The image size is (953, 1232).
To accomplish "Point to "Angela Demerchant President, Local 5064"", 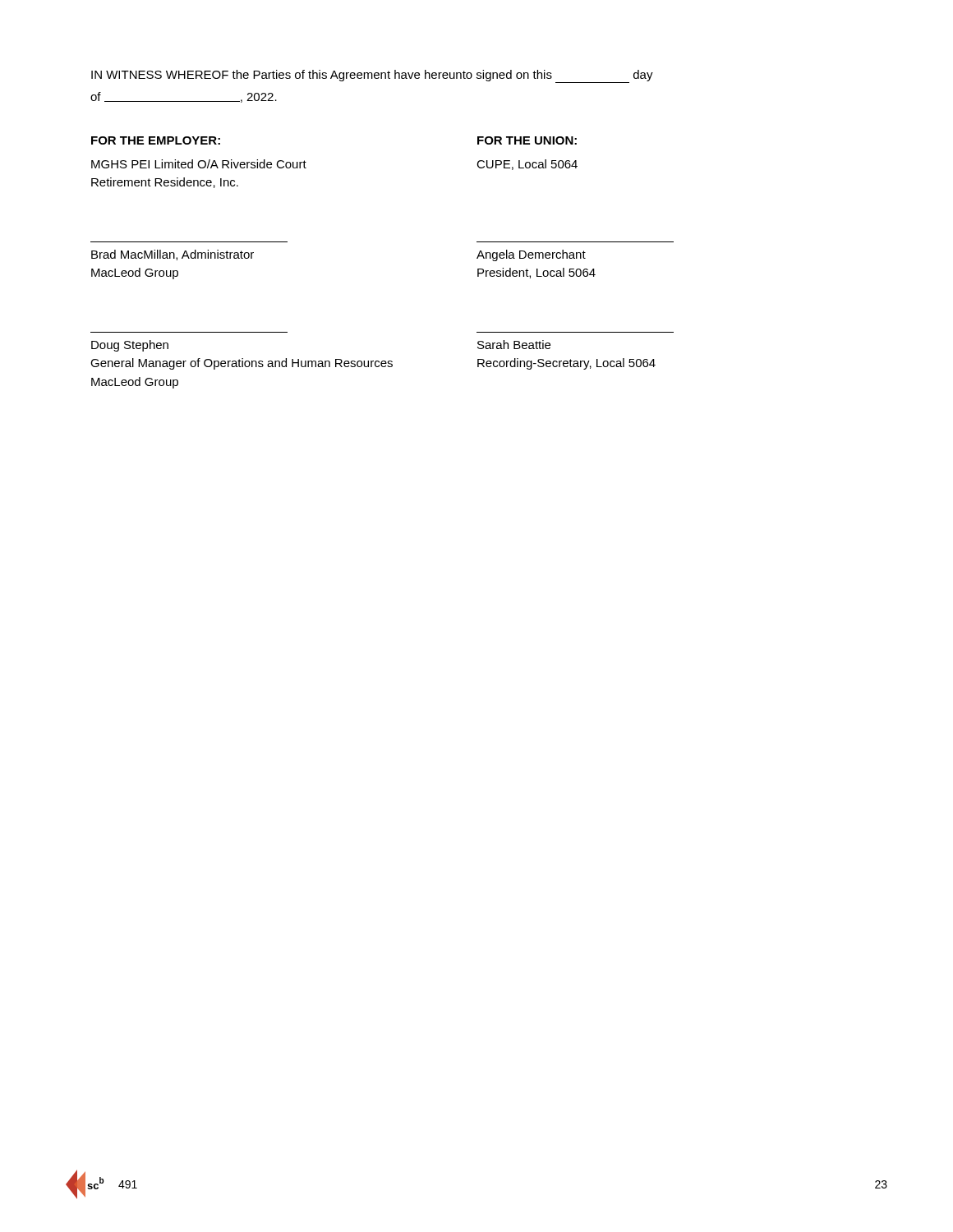I will pos(536,263).
